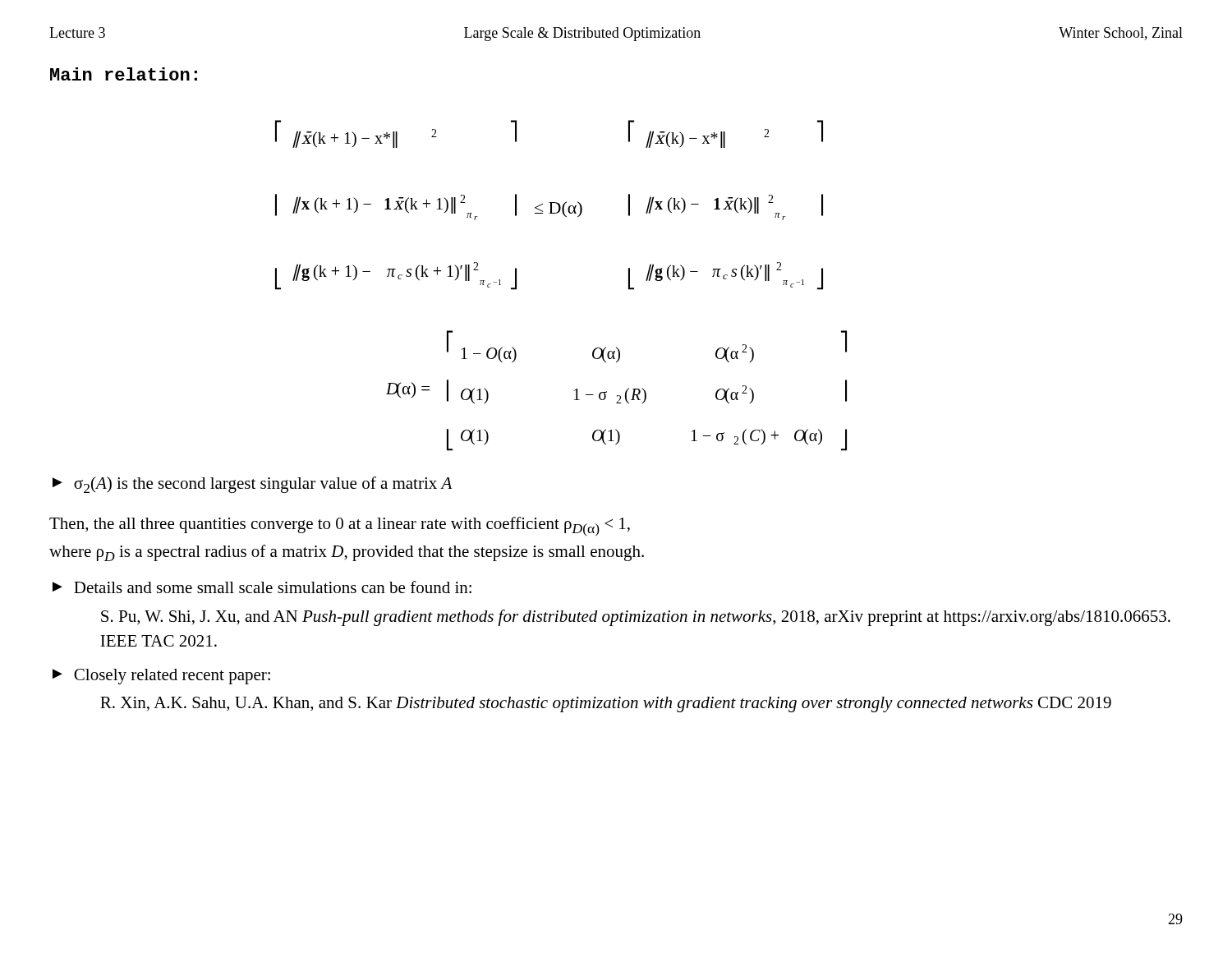The height and width of the screenshot is (953, 1232).
Task: Click the passage that begins "► σ2(A) is the second largest singular"
Action: pyautogui.click(x=251, y=485)
